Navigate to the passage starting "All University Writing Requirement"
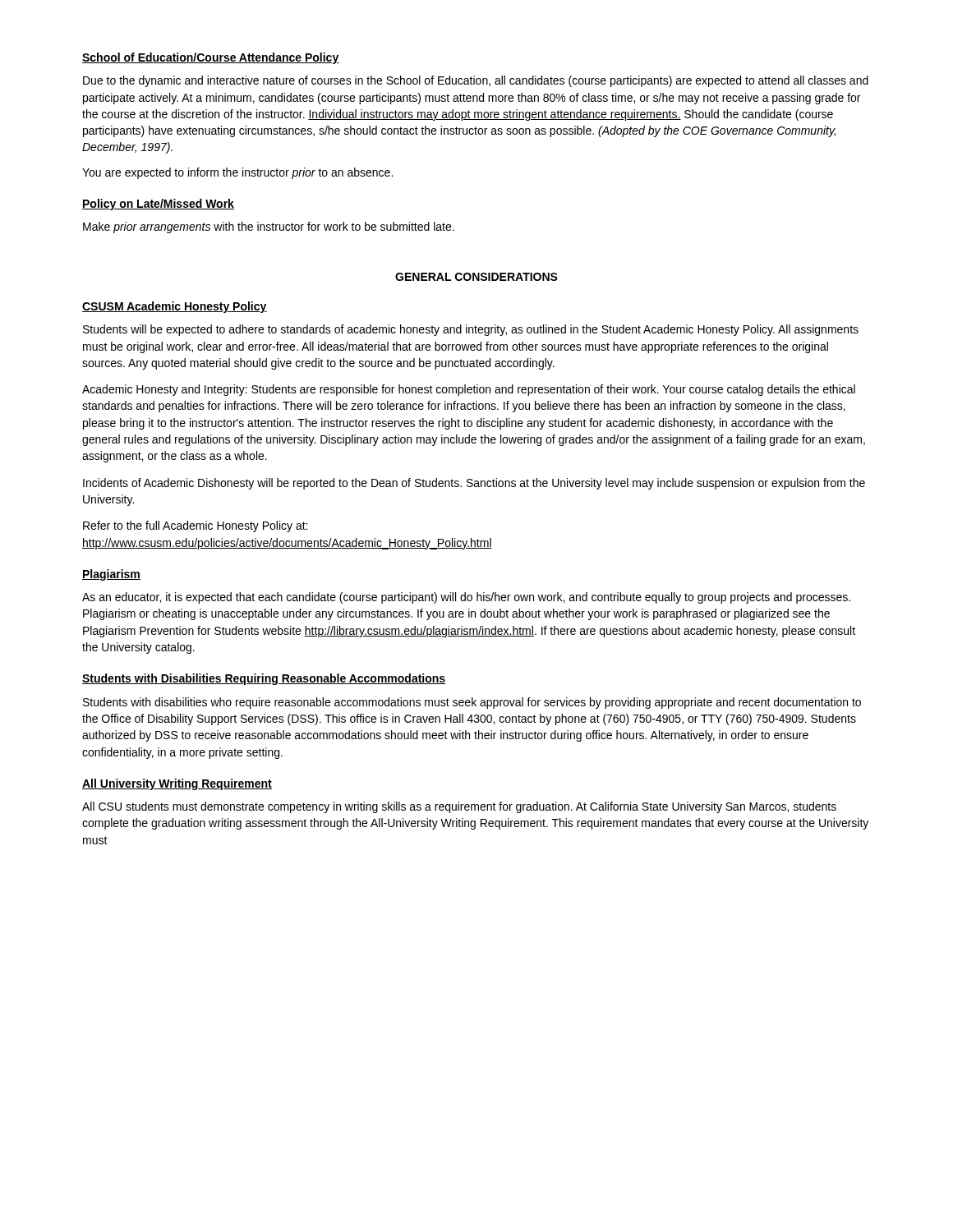Image resolution: width=953 pixels, height=1232 pixels. click(177, 783)
